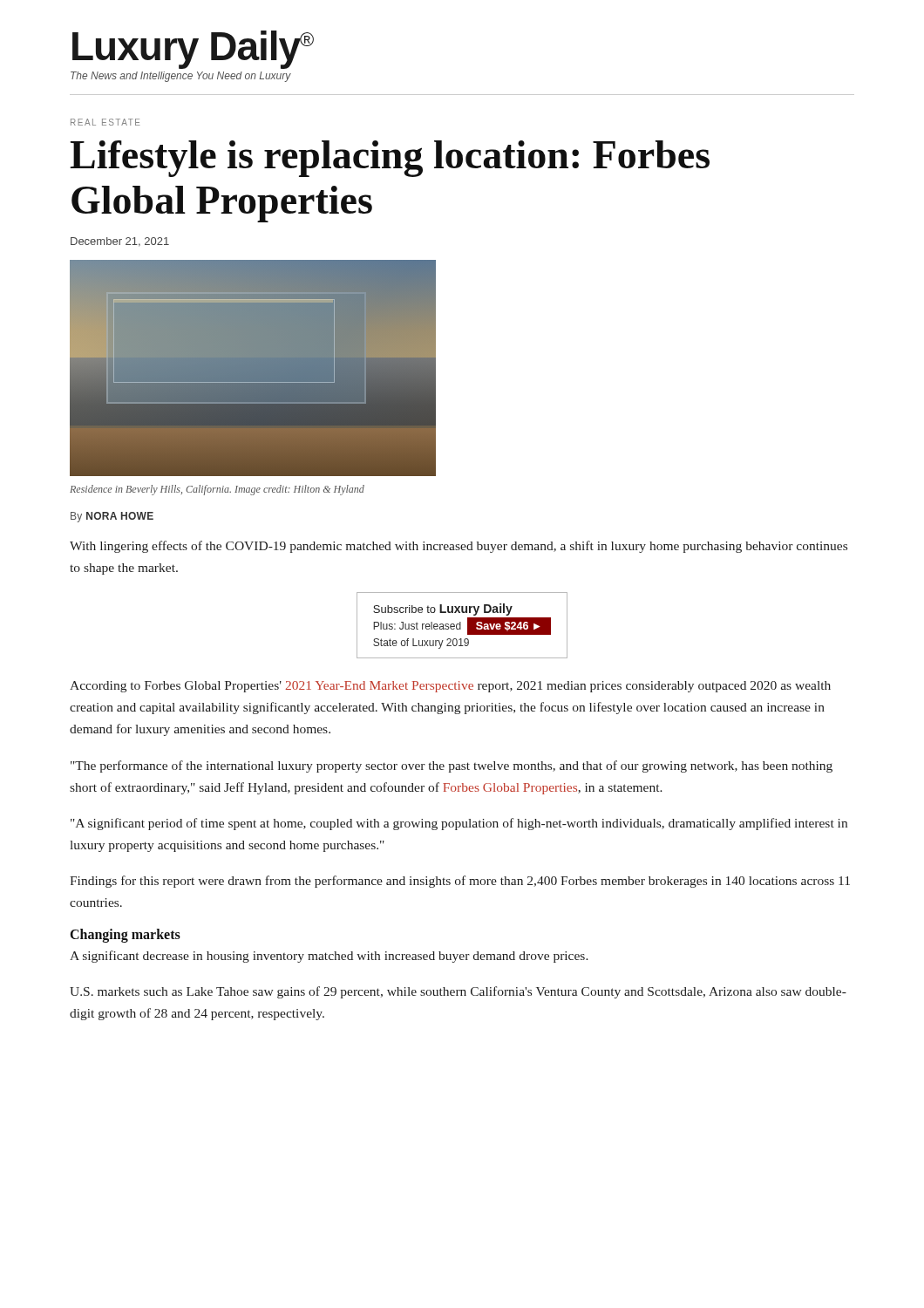Find the text that says "December 21, 2021"
The image size is (924, 1308).
tap(120, 241)
